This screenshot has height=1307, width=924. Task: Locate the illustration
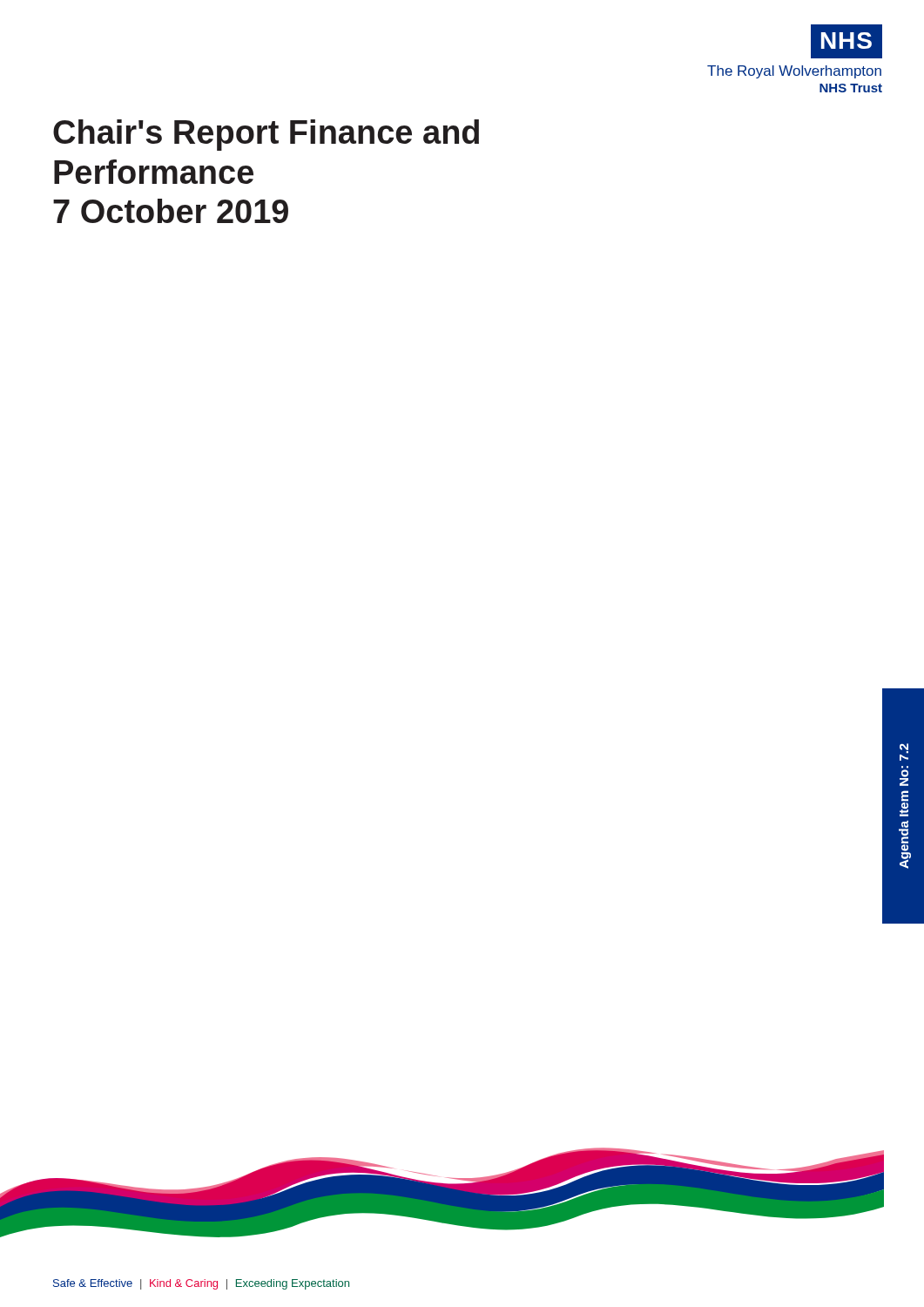442,1187
